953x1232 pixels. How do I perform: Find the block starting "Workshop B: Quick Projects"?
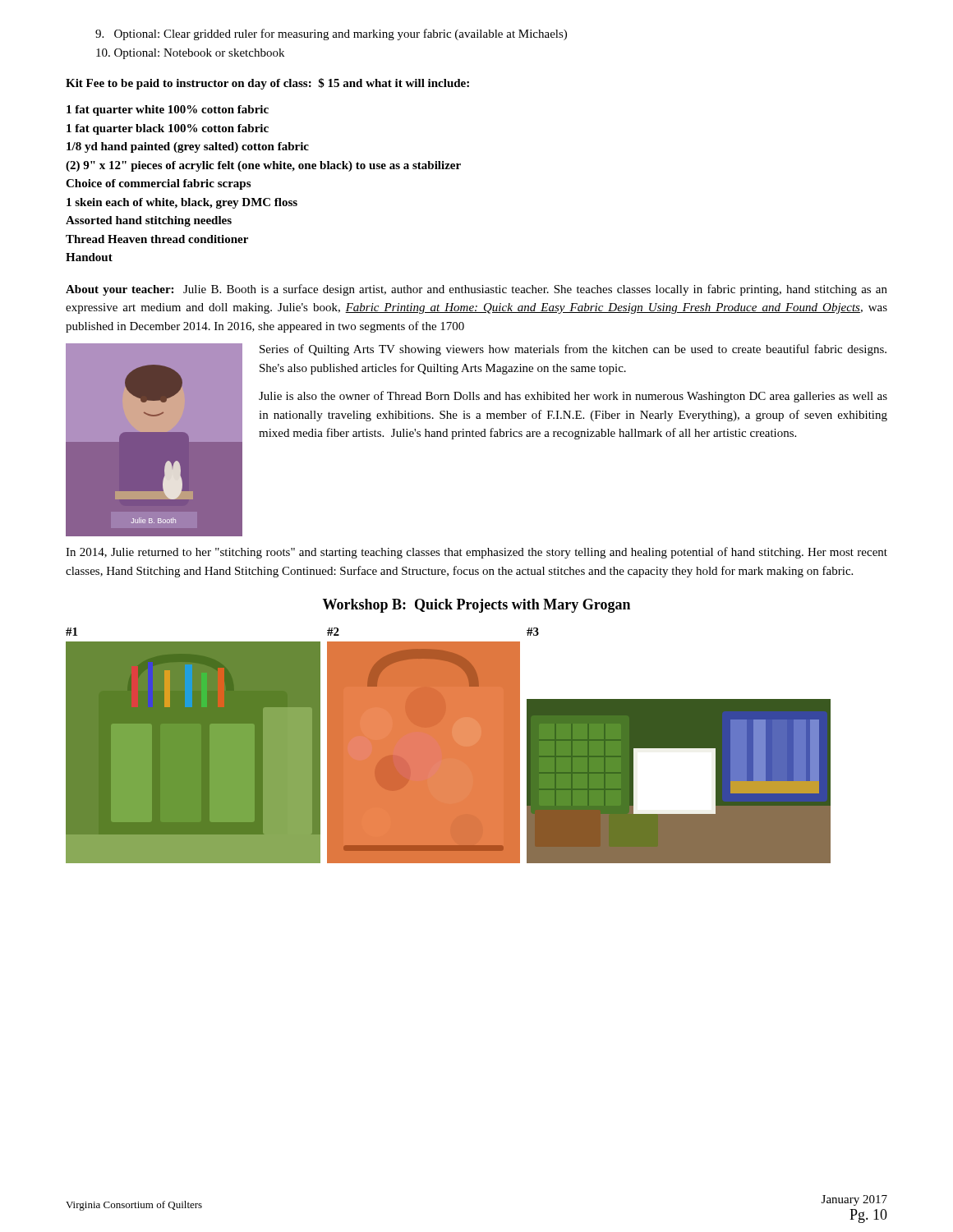(476, 604)
